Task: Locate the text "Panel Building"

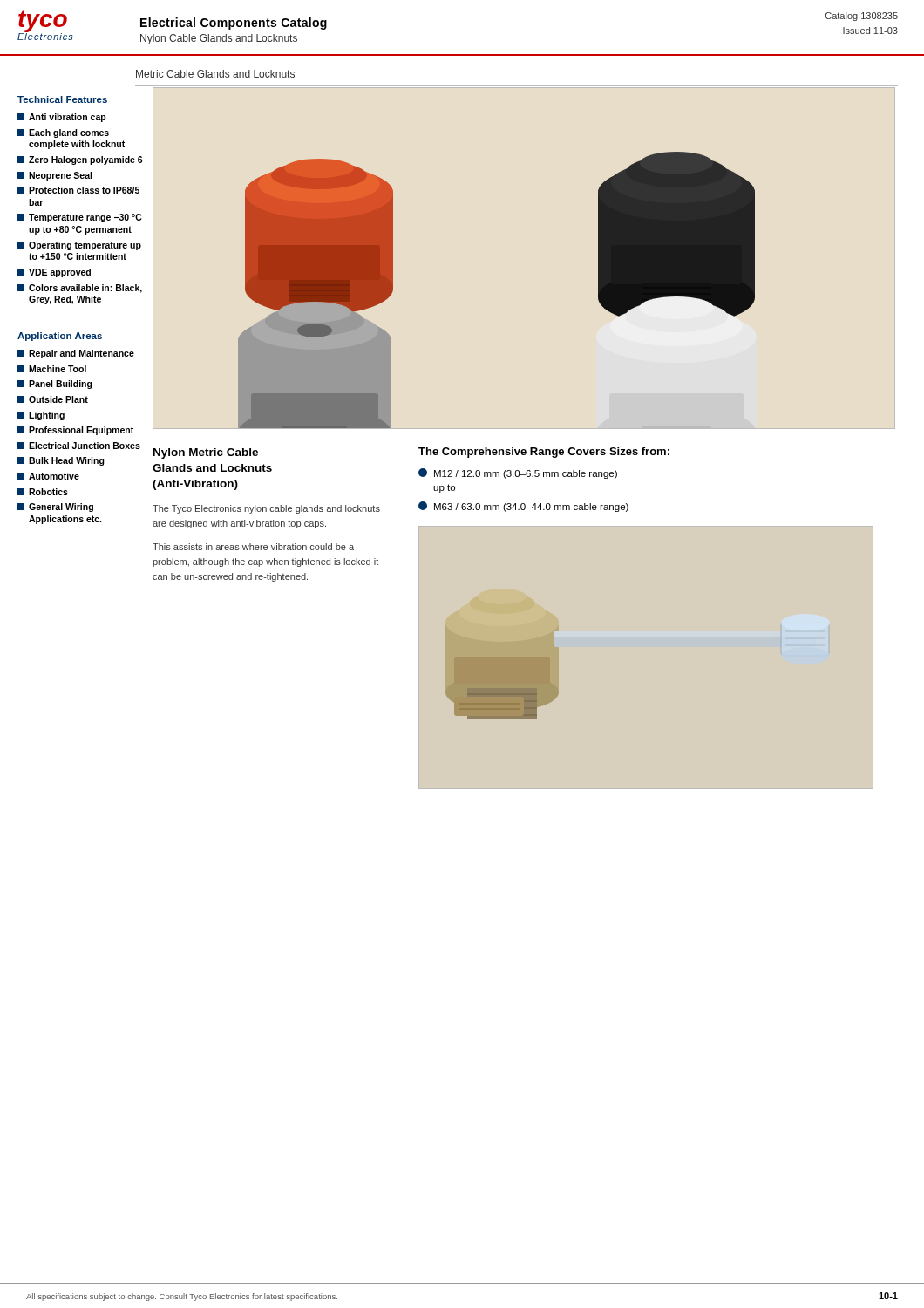Action: 55,385
